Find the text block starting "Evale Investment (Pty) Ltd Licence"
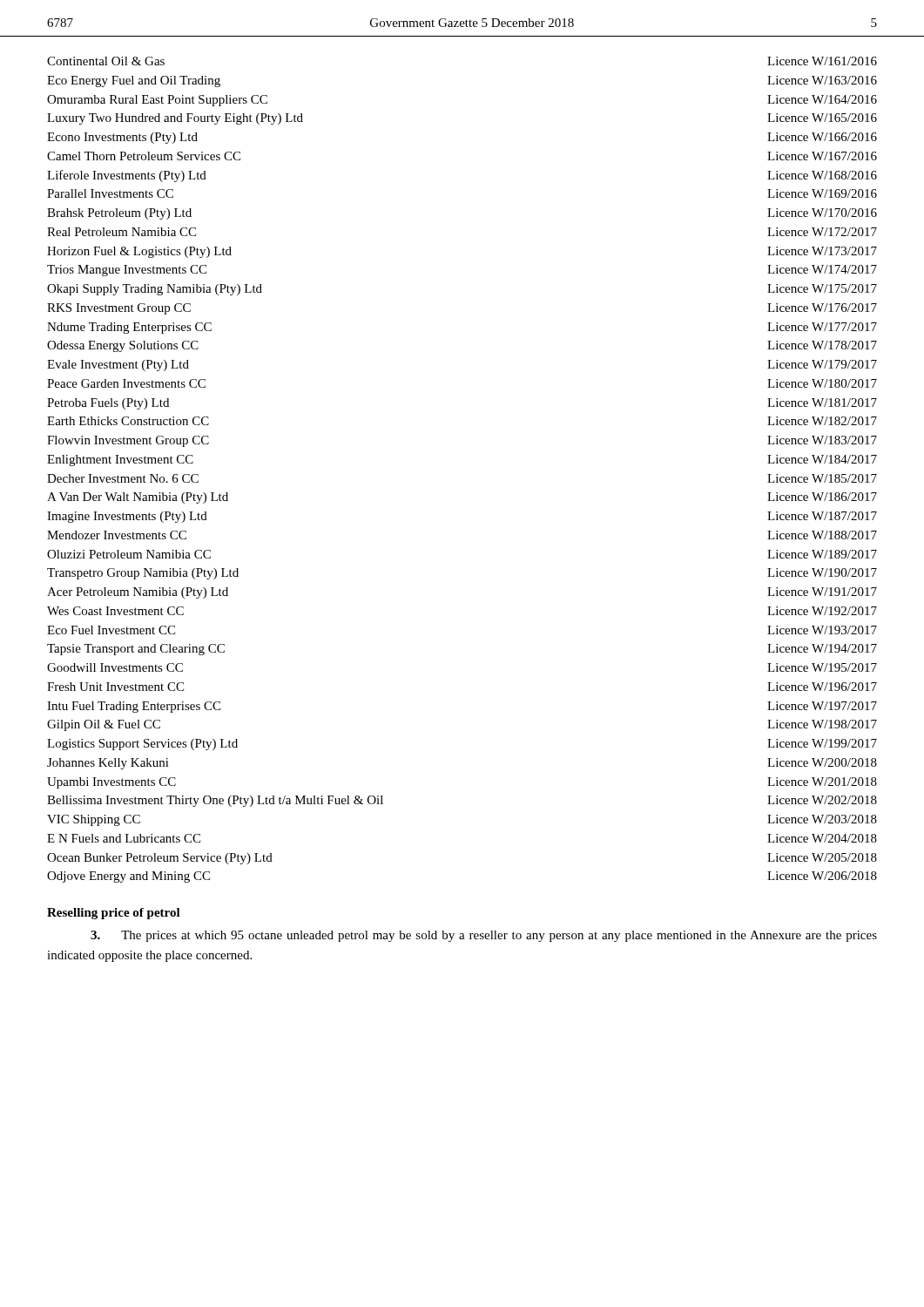 tap(116, 366)
